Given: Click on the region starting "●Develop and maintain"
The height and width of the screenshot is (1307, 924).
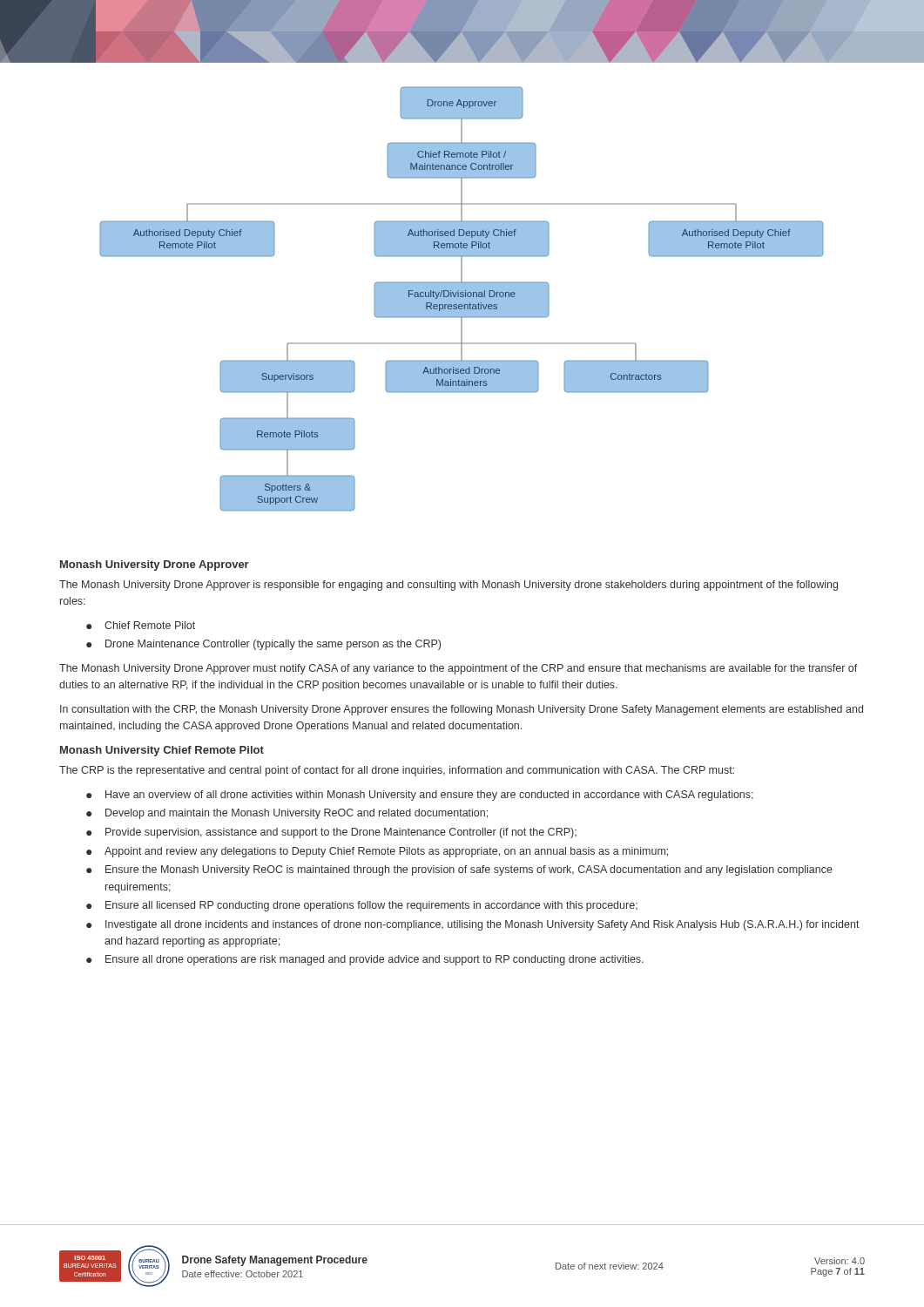Looking at the screenshot, I should (287, 814).
